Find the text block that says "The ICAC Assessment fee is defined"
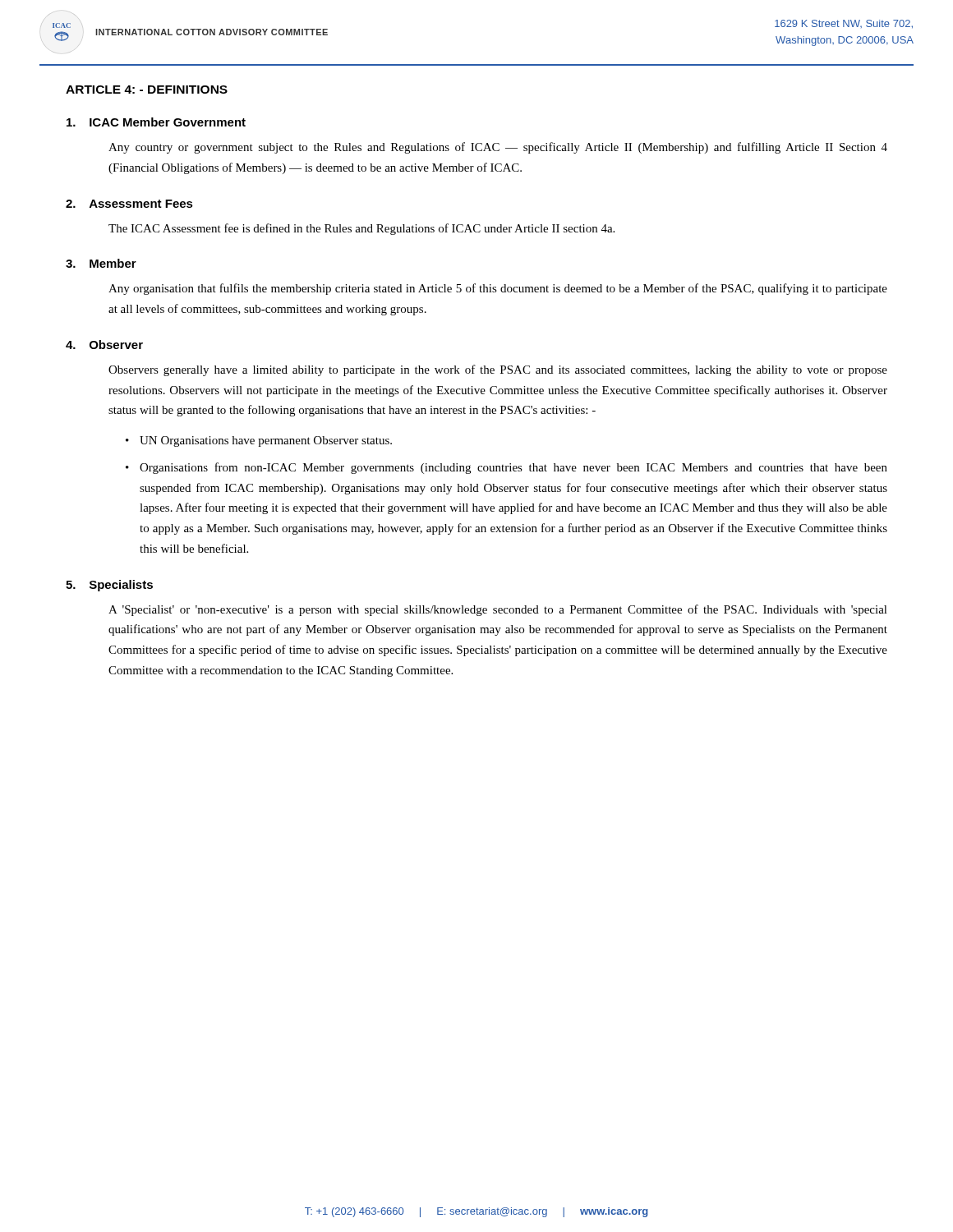Image resolution: width=953 pixels, height=1232 pixels. (x=498, y=228)
